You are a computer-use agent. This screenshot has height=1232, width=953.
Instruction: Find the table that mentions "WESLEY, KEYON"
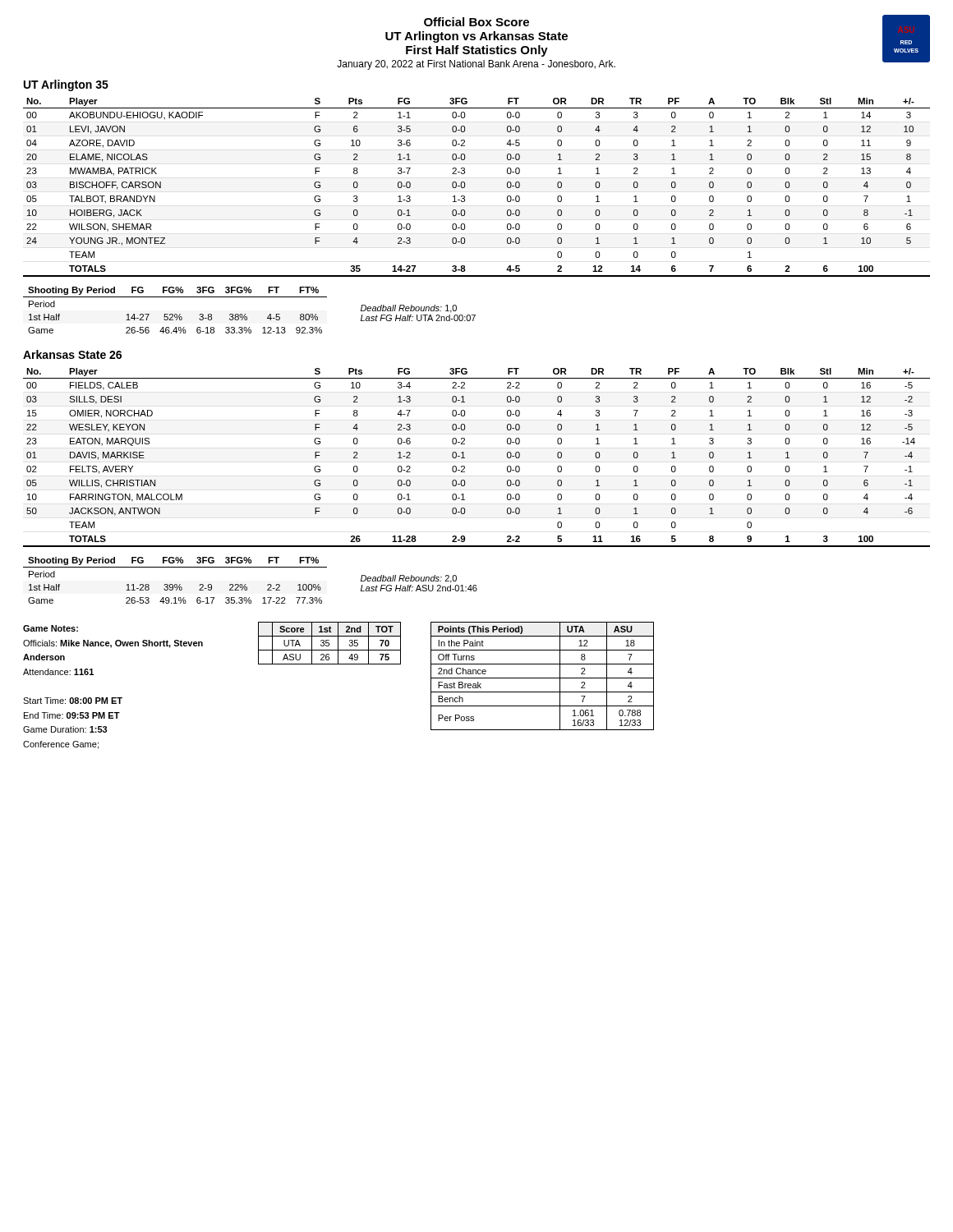(476, 456)
